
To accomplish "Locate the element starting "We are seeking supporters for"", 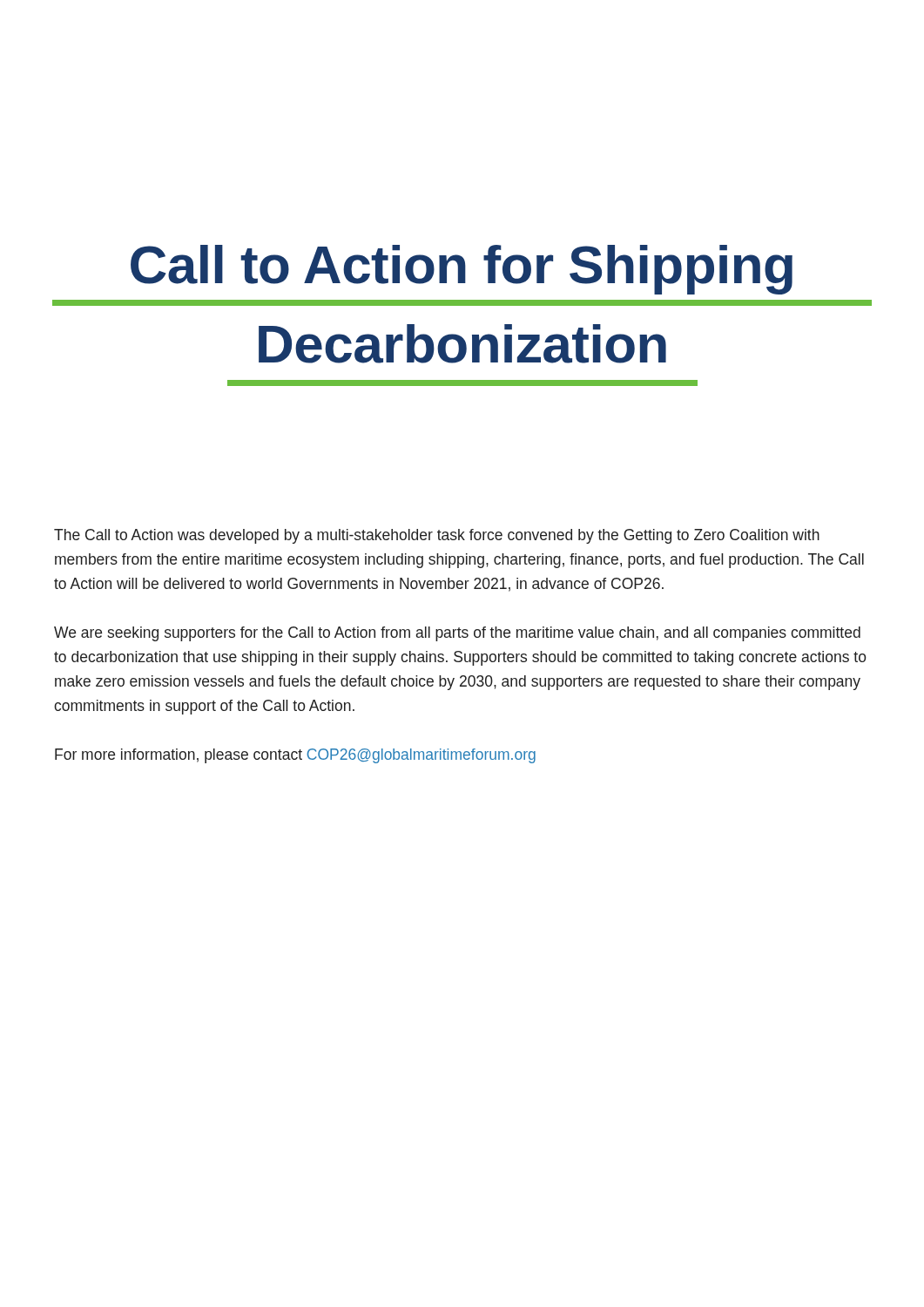I will [460, 669].
